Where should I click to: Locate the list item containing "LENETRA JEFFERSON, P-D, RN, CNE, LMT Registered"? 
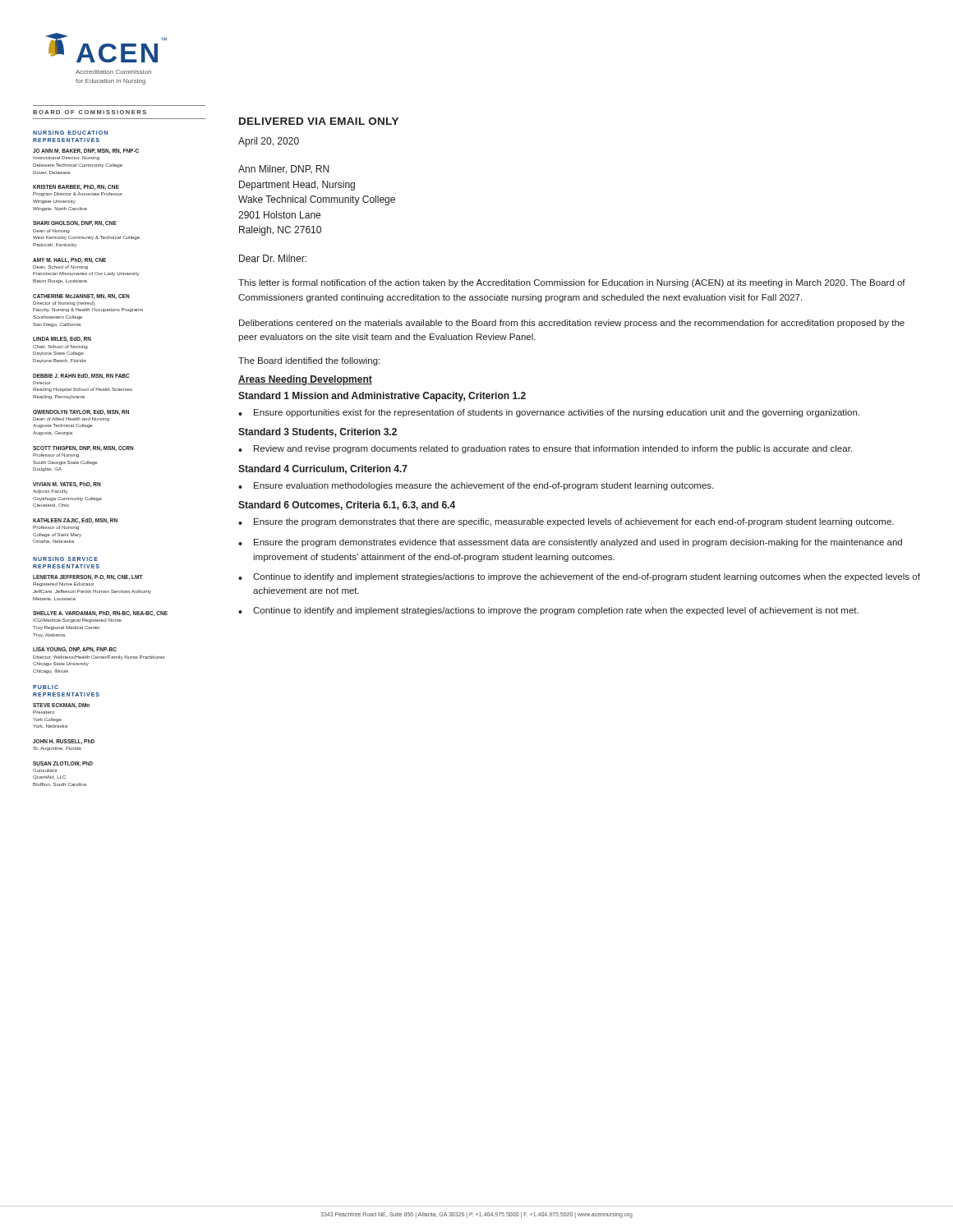(x=119, y=588)
